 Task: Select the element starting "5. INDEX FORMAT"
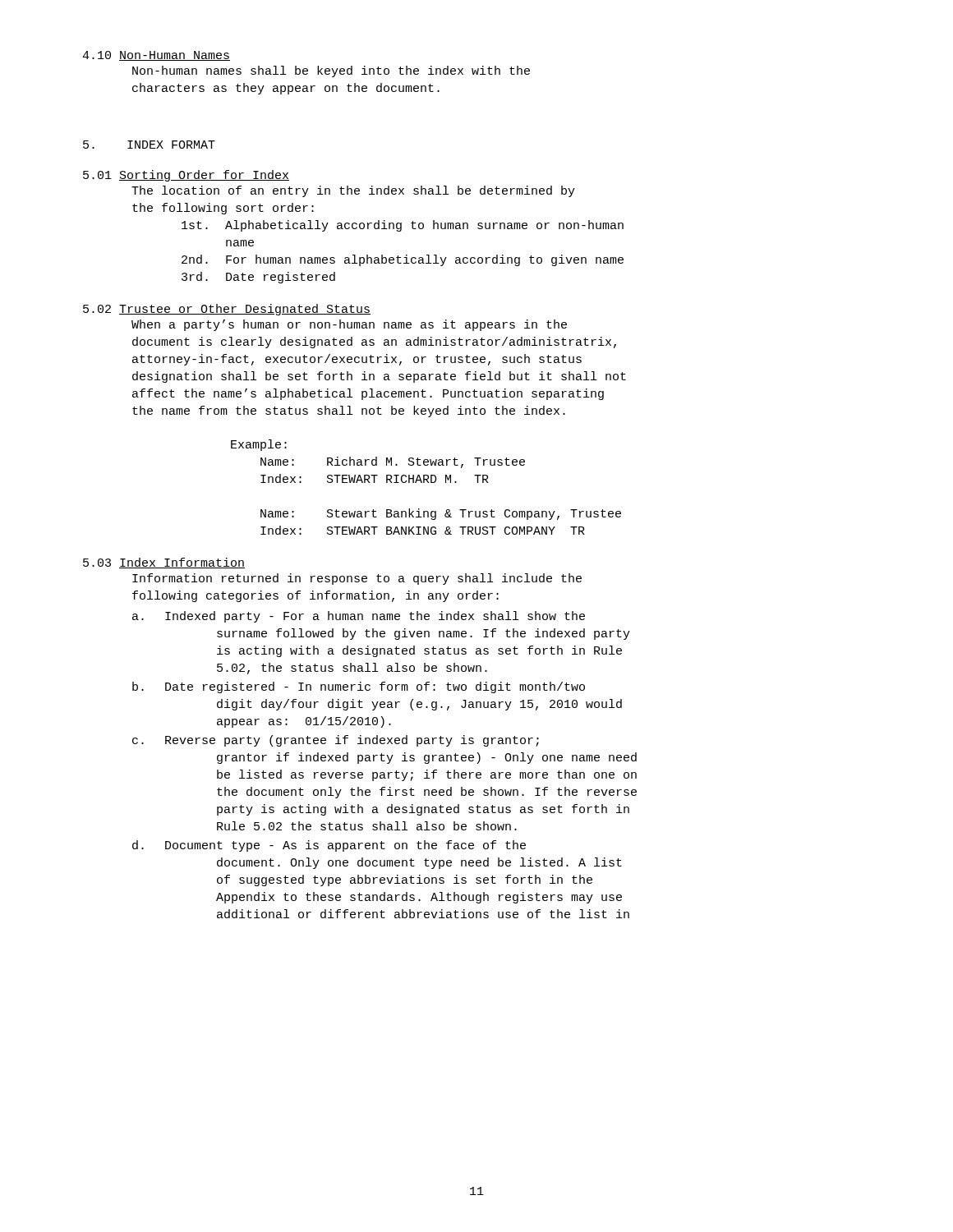[149, 146]
